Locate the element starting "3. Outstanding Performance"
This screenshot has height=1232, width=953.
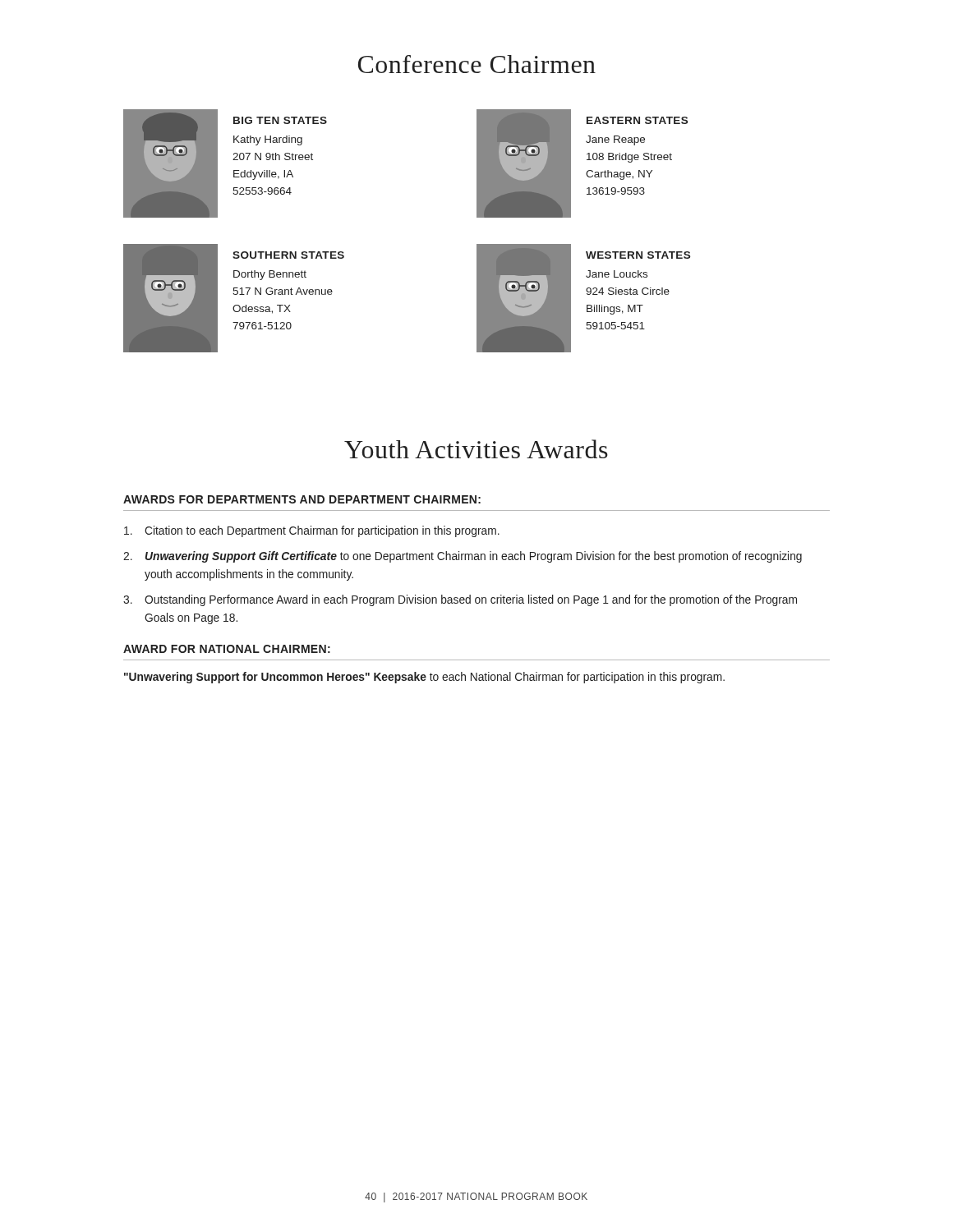(476, 610)
